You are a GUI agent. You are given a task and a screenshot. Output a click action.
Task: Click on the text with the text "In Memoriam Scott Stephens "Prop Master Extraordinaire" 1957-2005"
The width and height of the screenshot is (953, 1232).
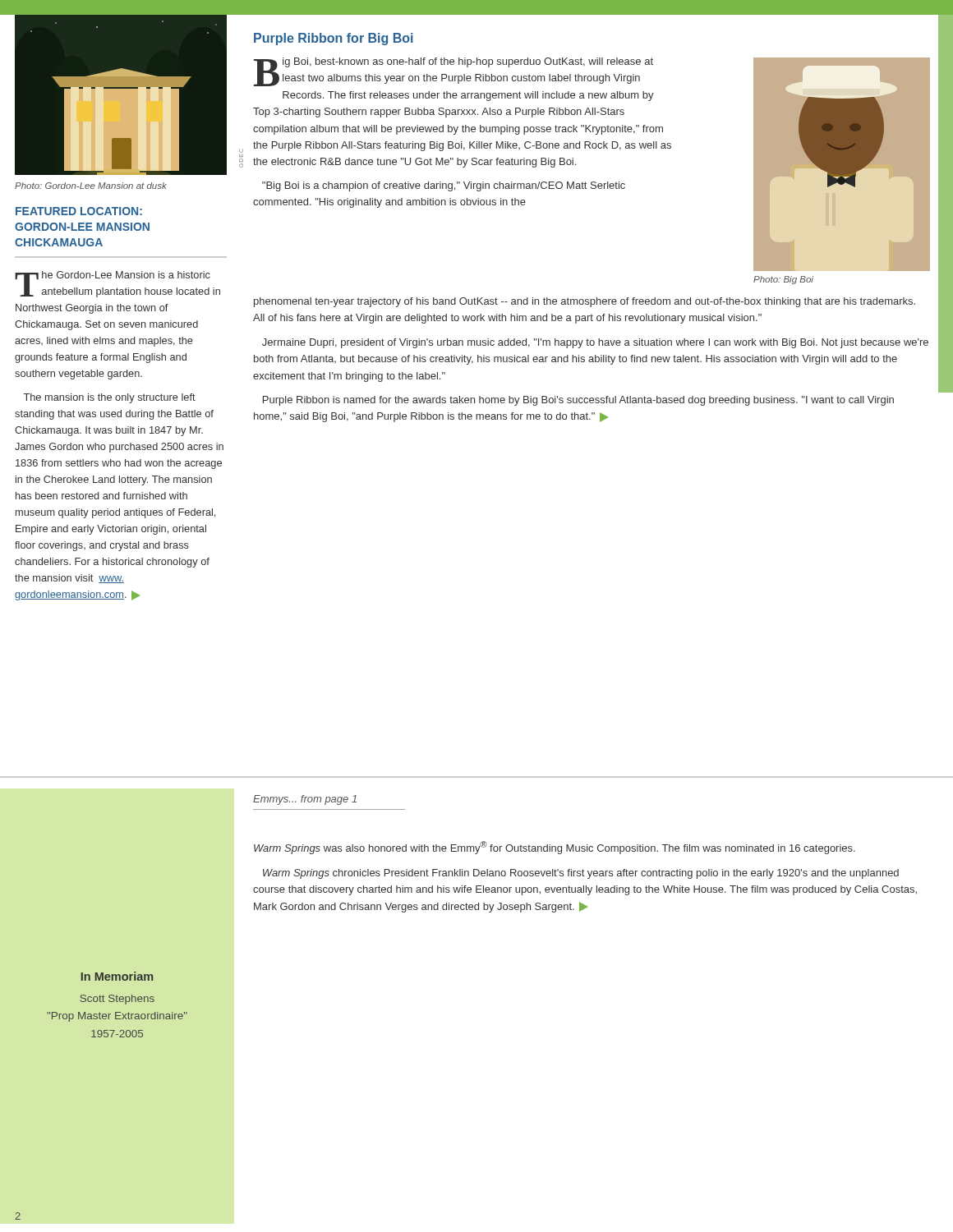click(117, 1006)
